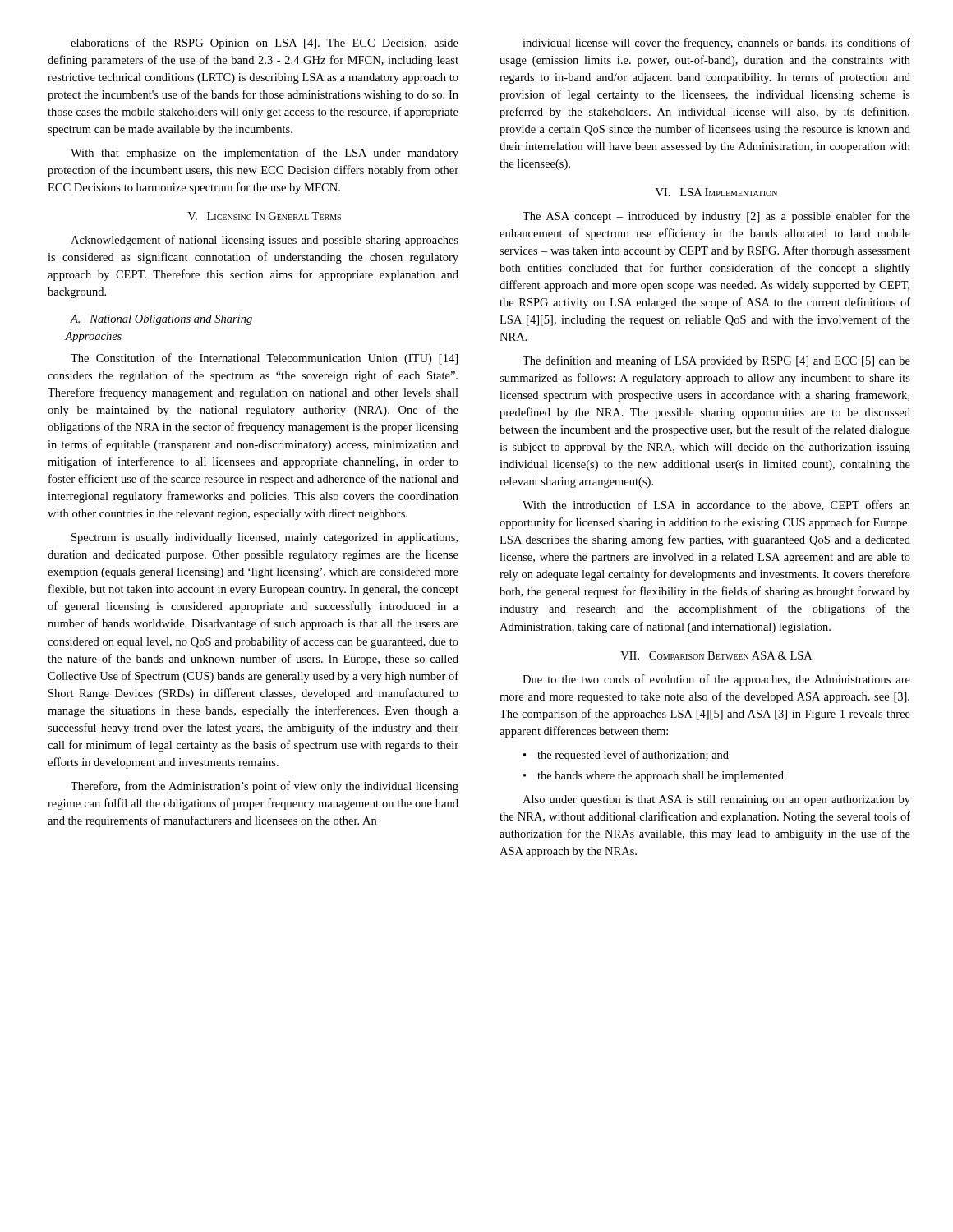Locate the block of text that opens with "Acknowledgement of national"
Screen dimensions: 1232x953
click(253, 266)
